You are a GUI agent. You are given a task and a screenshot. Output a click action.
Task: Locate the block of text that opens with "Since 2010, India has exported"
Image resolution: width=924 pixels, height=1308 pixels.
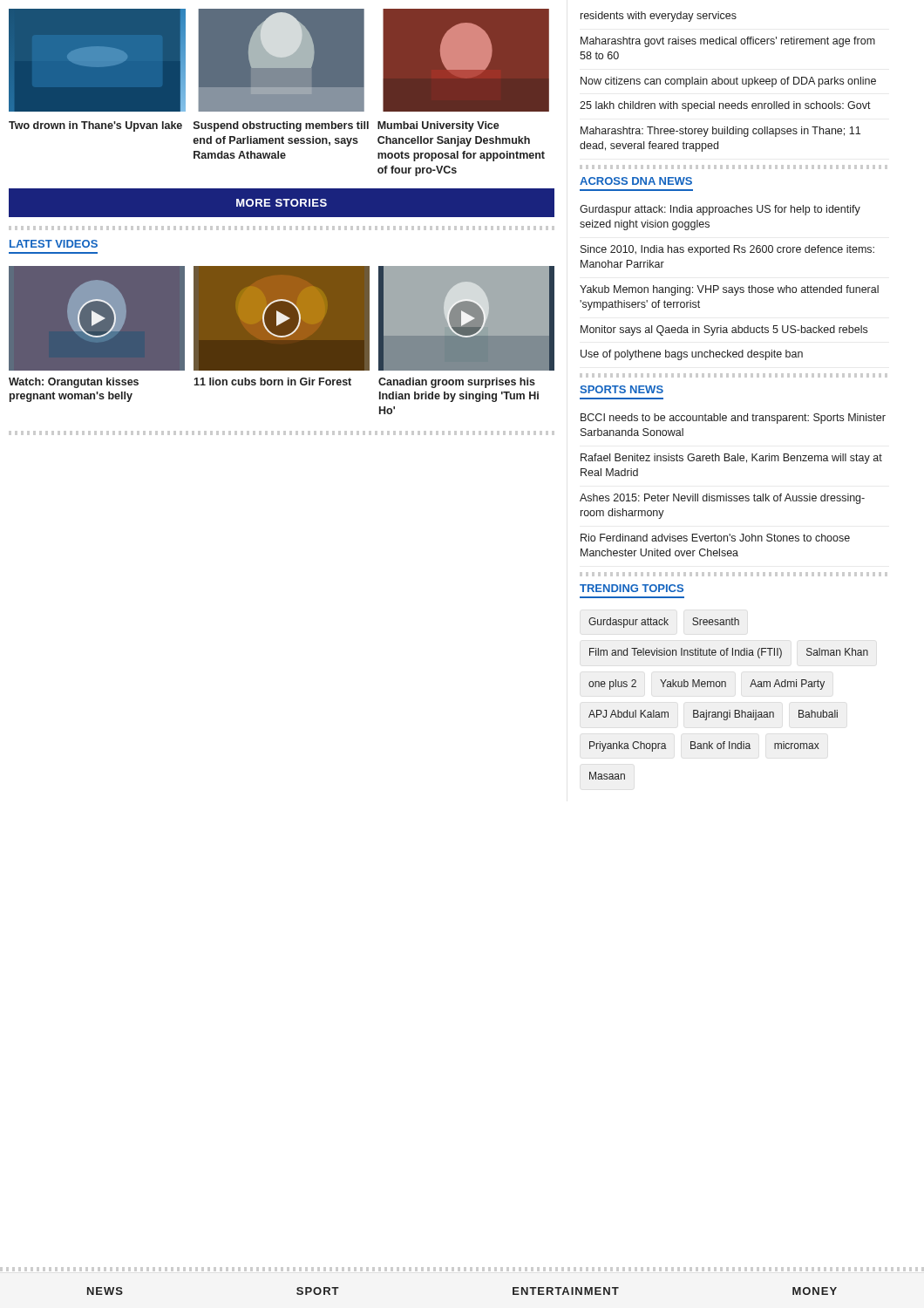(x=728, y=257)
